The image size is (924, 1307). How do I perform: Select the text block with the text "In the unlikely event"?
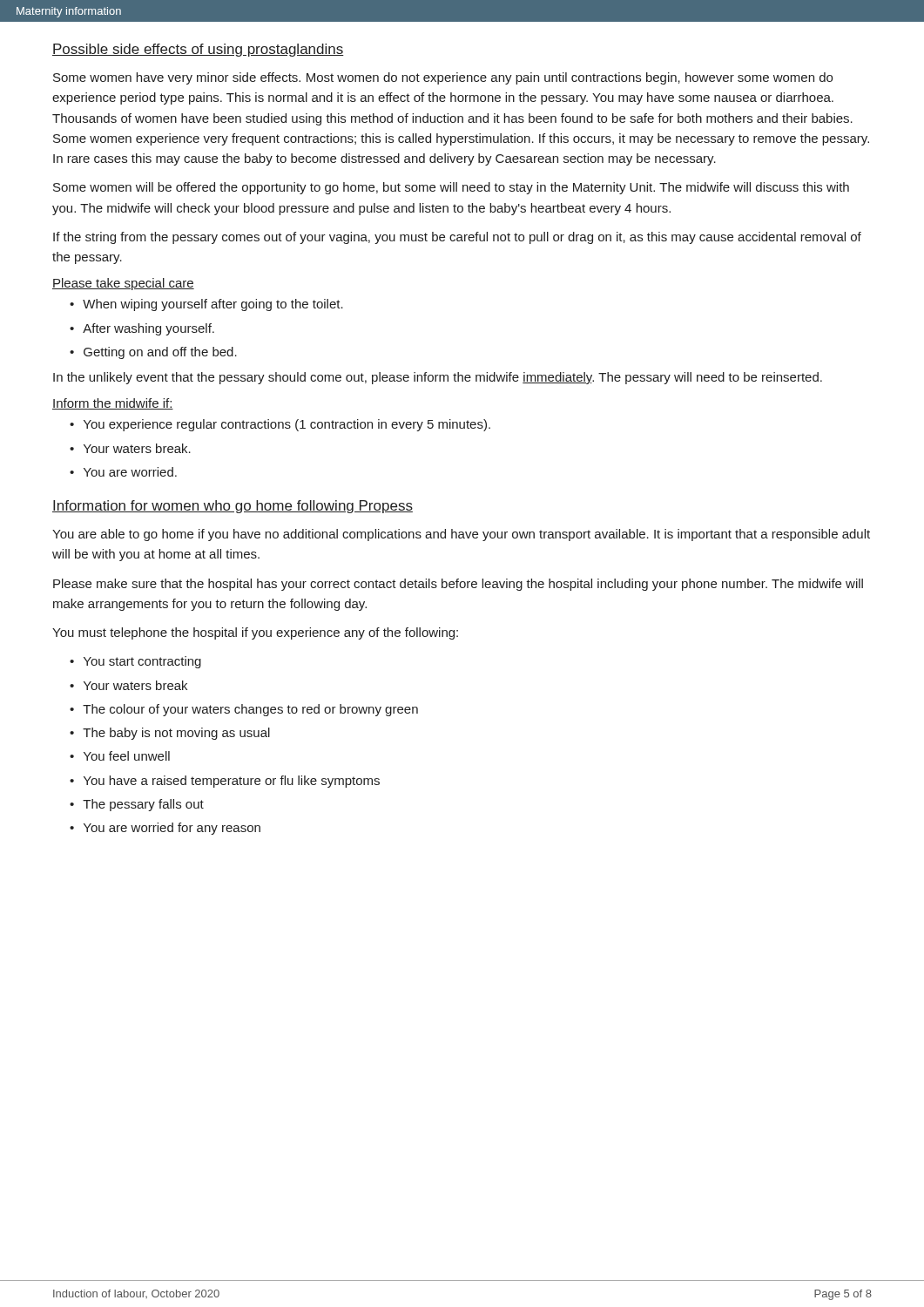438,377
